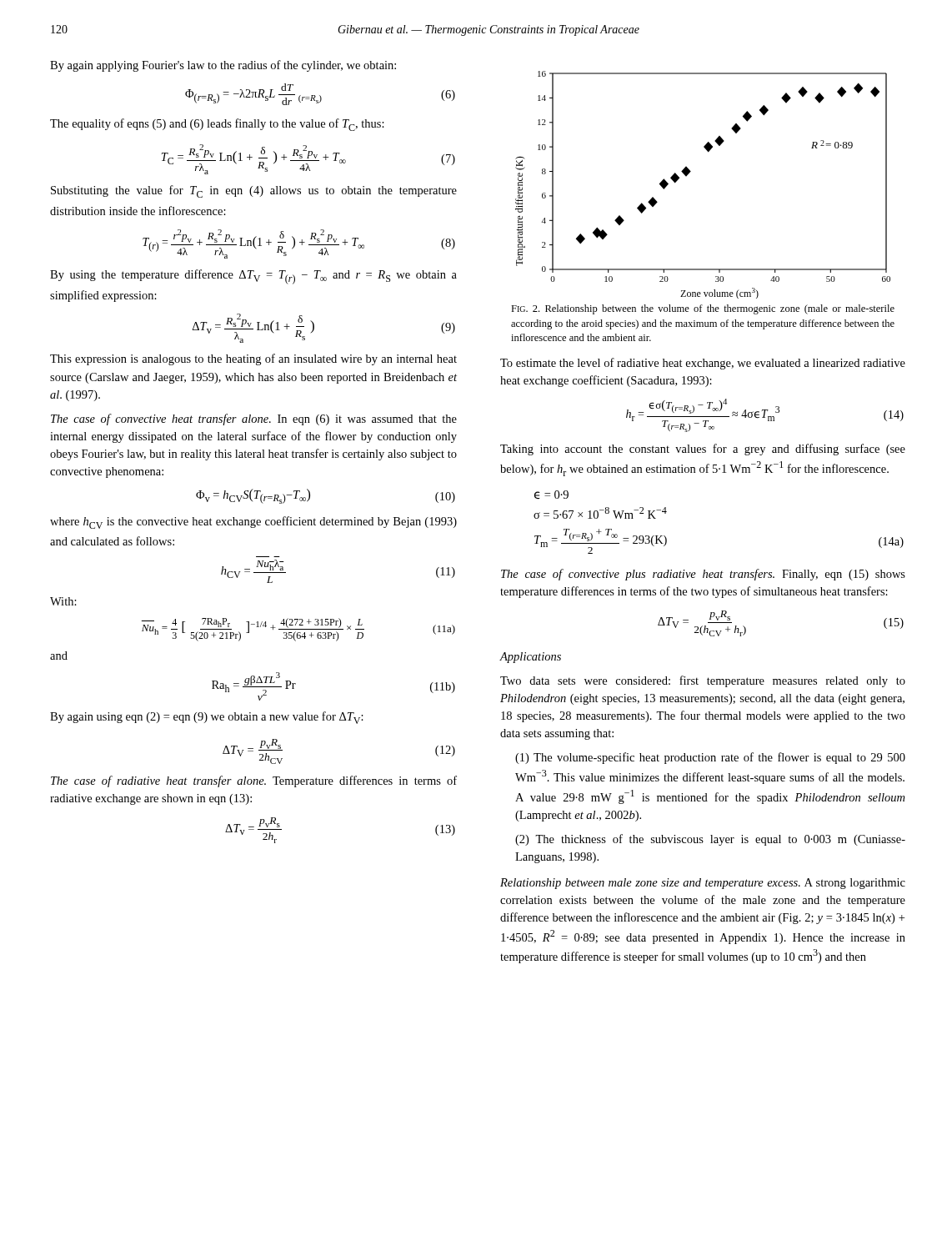Viewport: 952px width, 1251px height.
Task: Point to the text starting "This expression is analogous to"
Action: click(253, 377)
